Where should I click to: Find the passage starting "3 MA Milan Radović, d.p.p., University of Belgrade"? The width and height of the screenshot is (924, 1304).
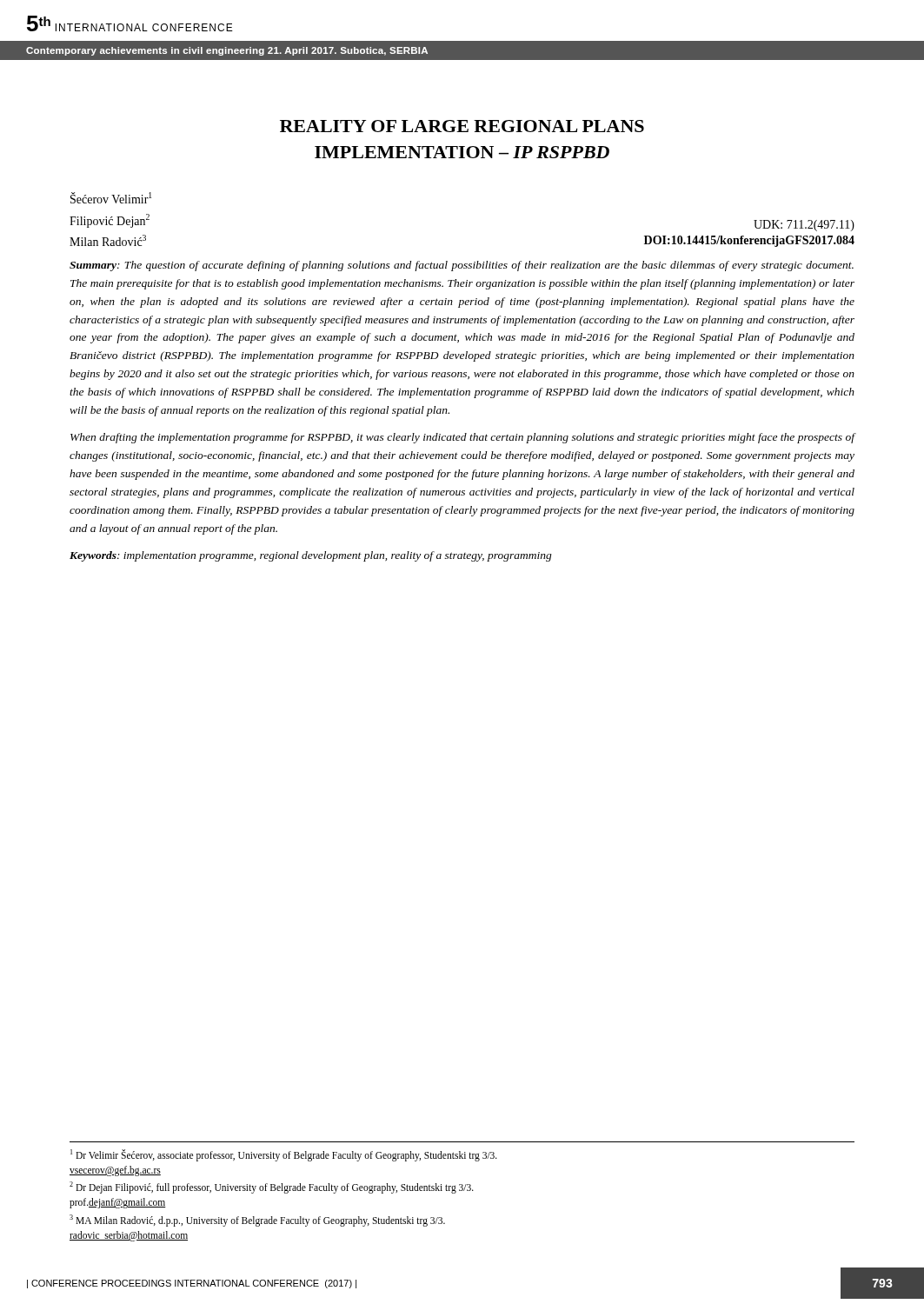(x=257, y=1227)
